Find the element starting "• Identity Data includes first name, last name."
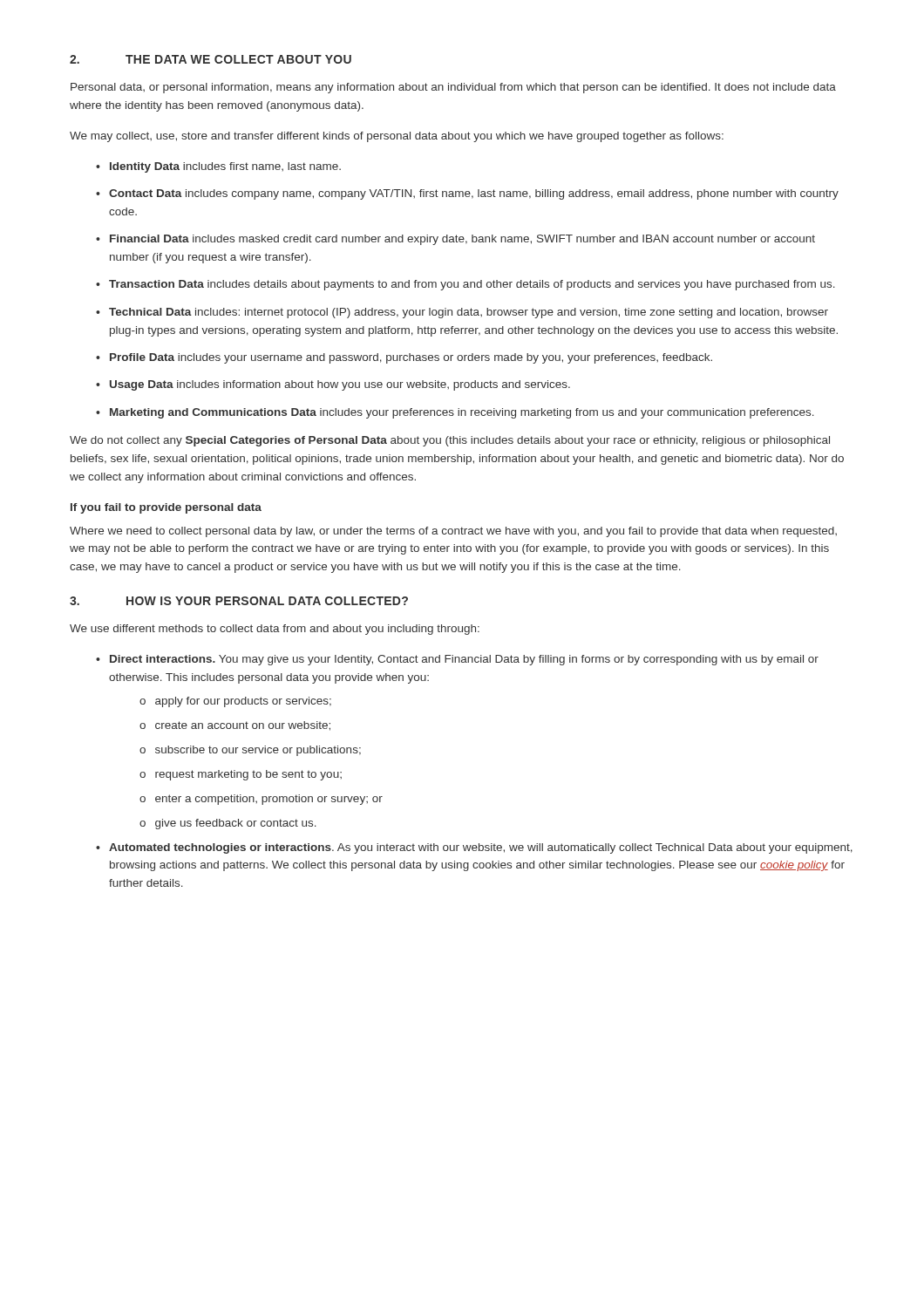The height and width of the screenshot is (1308, 924). coord(219,167)
